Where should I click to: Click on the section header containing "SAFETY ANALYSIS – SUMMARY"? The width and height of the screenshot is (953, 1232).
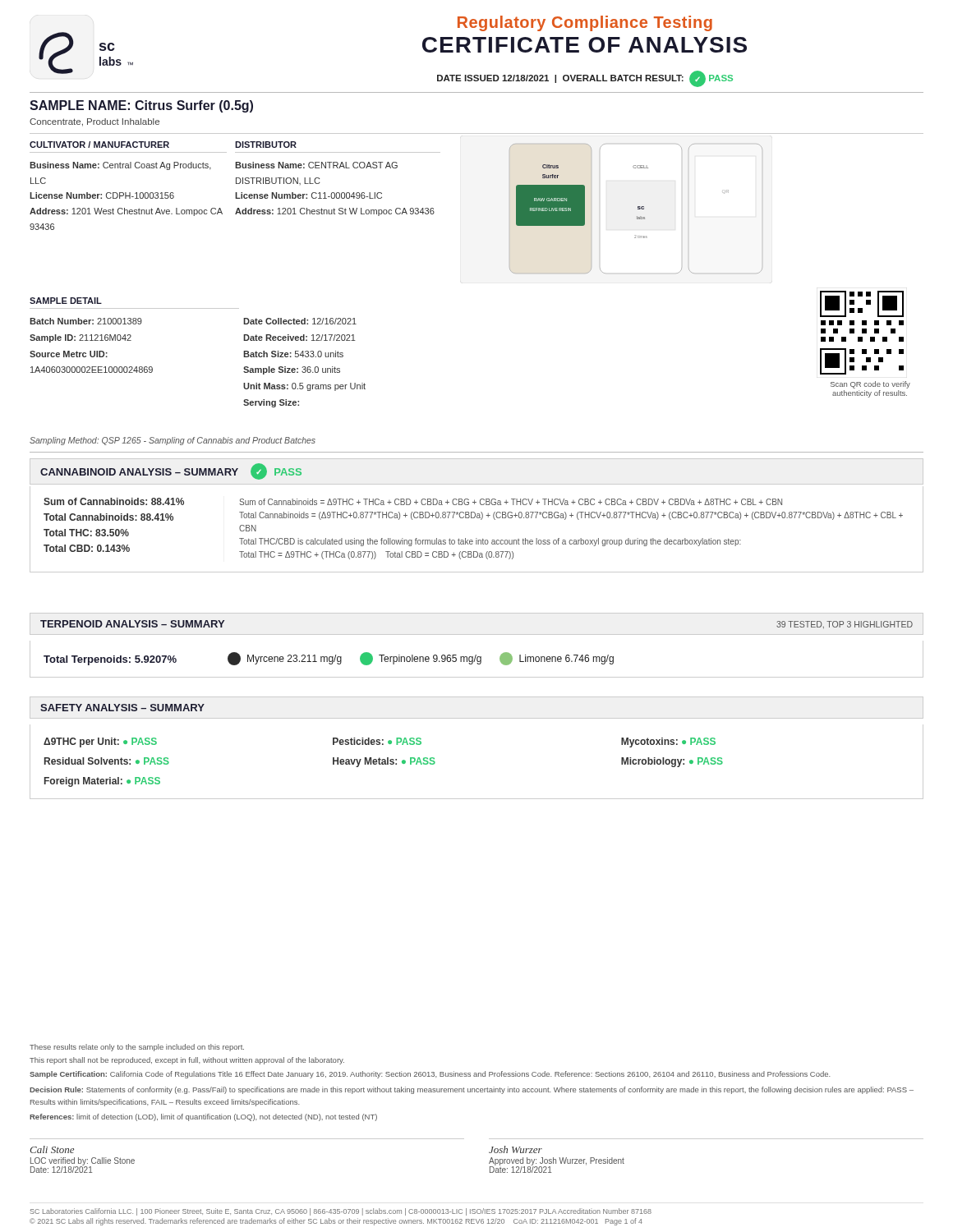[x=122, y=708]
